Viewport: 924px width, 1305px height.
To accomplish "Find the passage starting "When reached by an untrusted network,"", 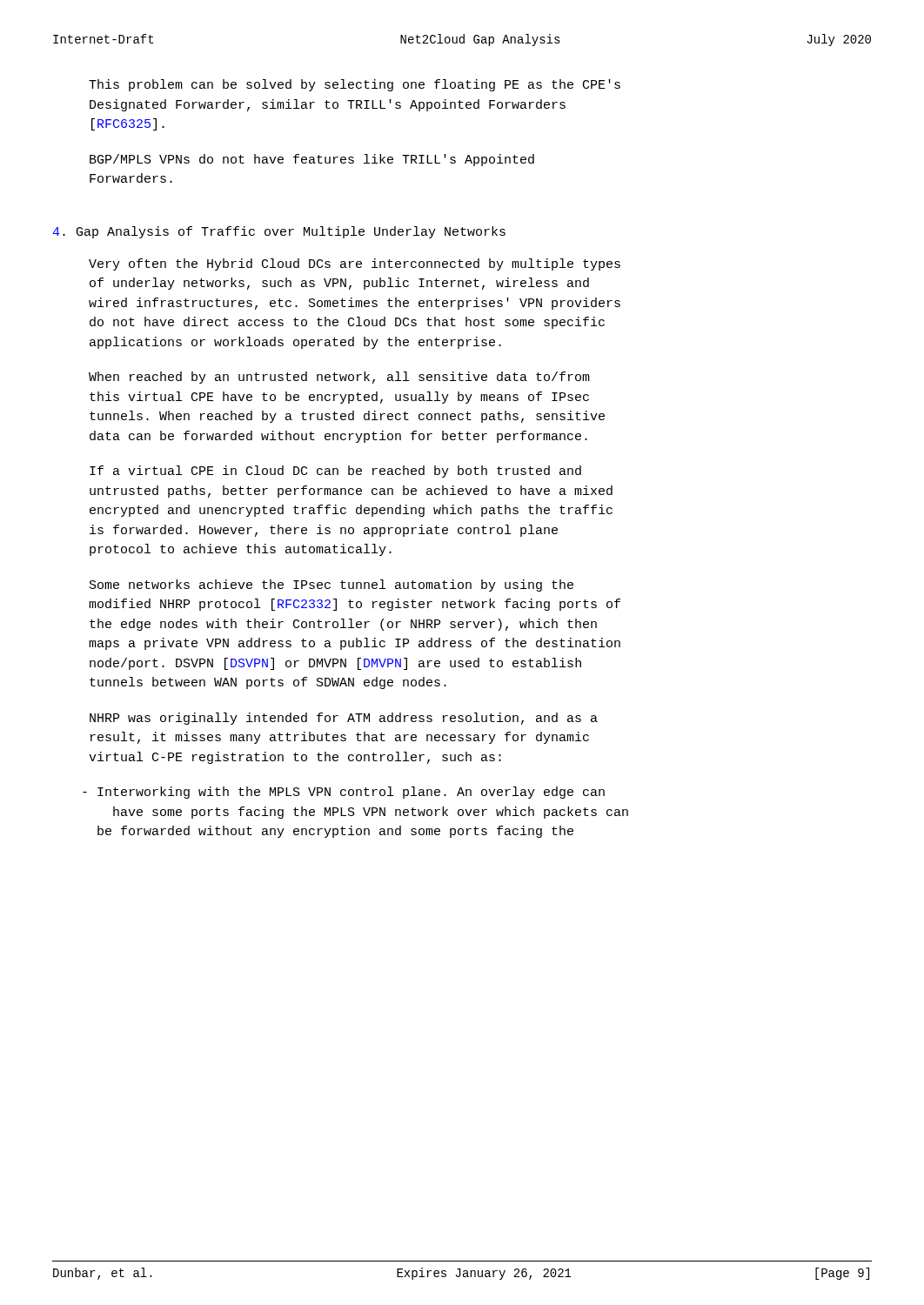I will click(x=347, y=407).
